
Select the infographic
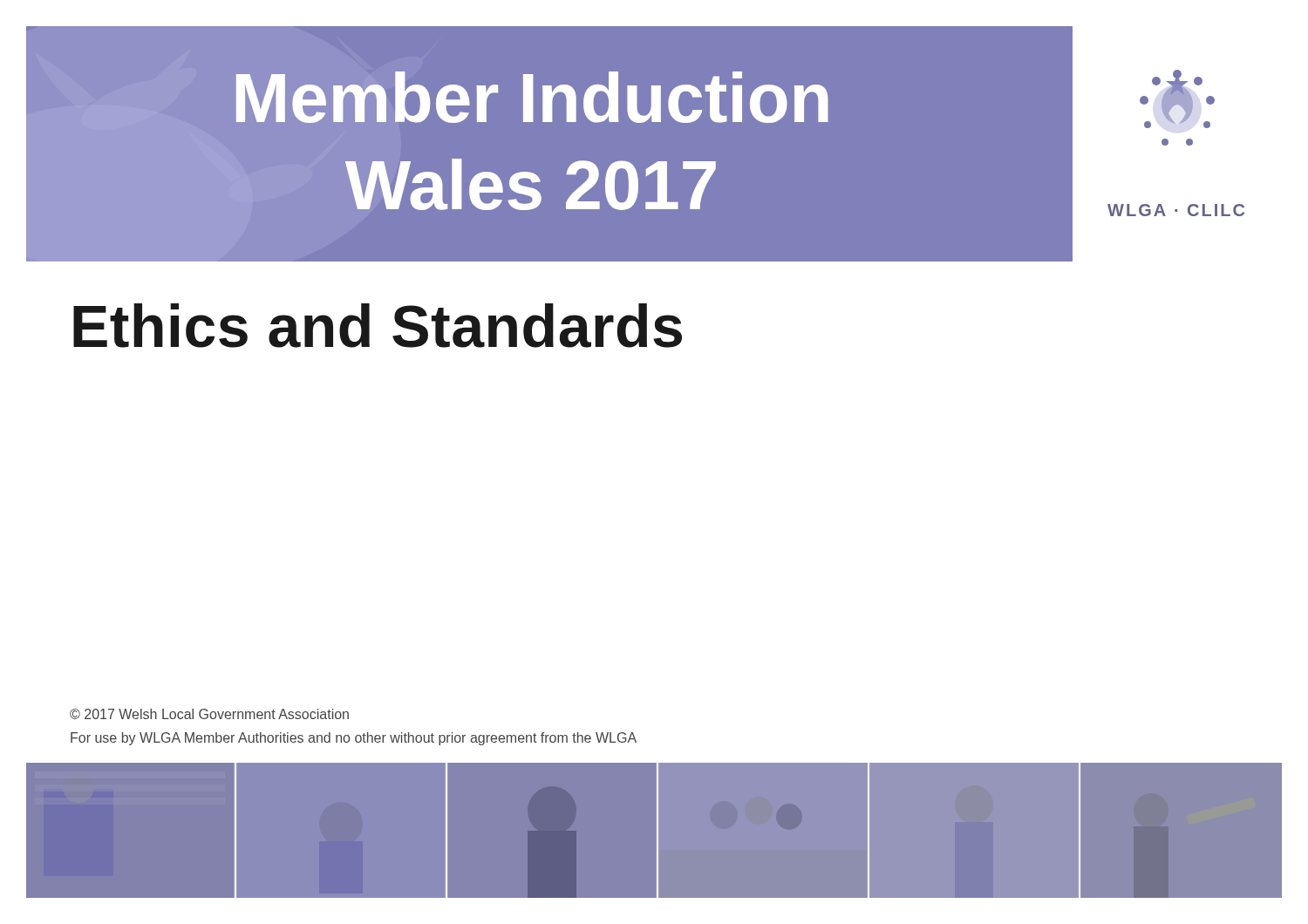654,144
